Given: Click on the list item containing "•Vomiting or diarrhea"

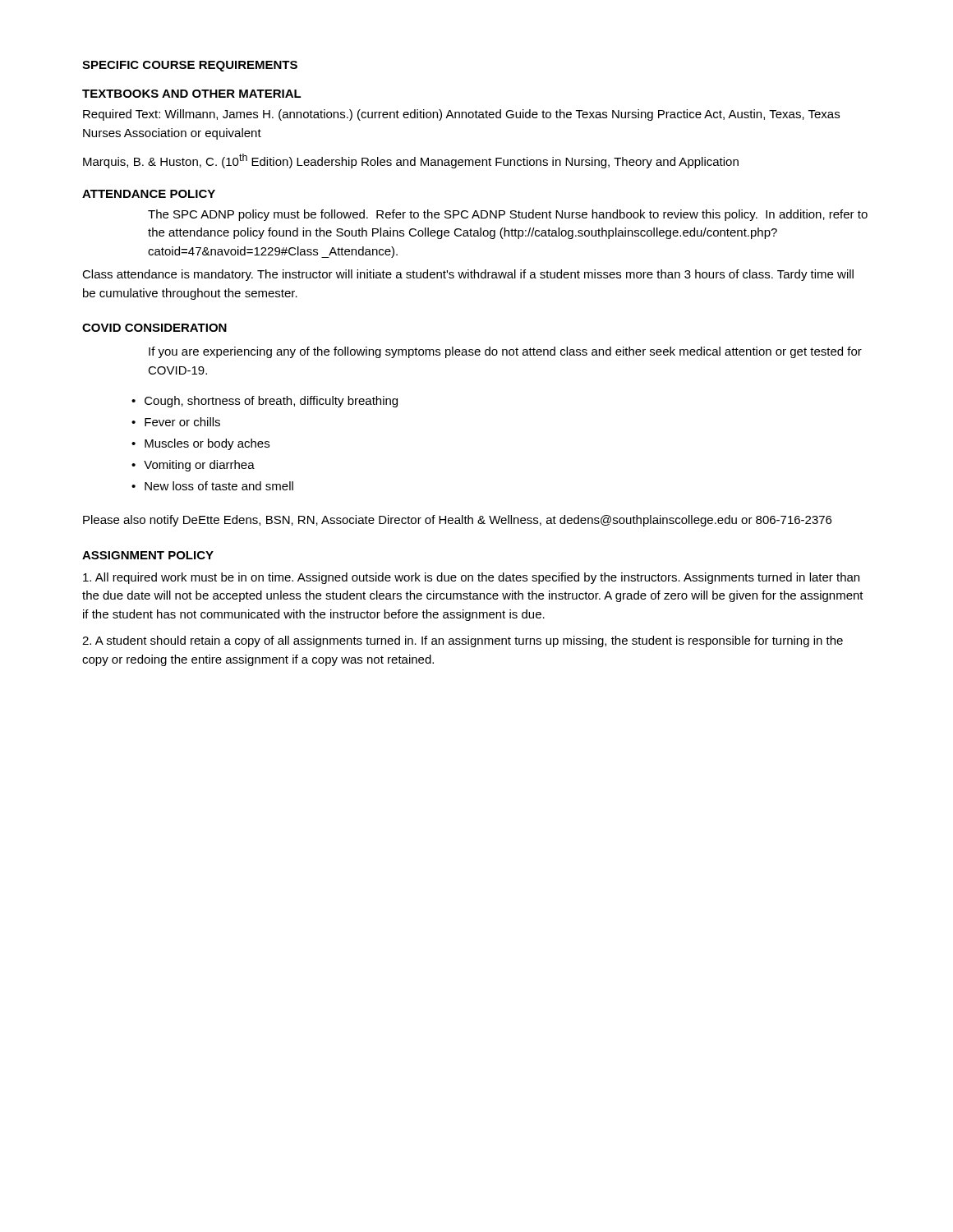Looking at the screenshot, I should pos(193,465).
